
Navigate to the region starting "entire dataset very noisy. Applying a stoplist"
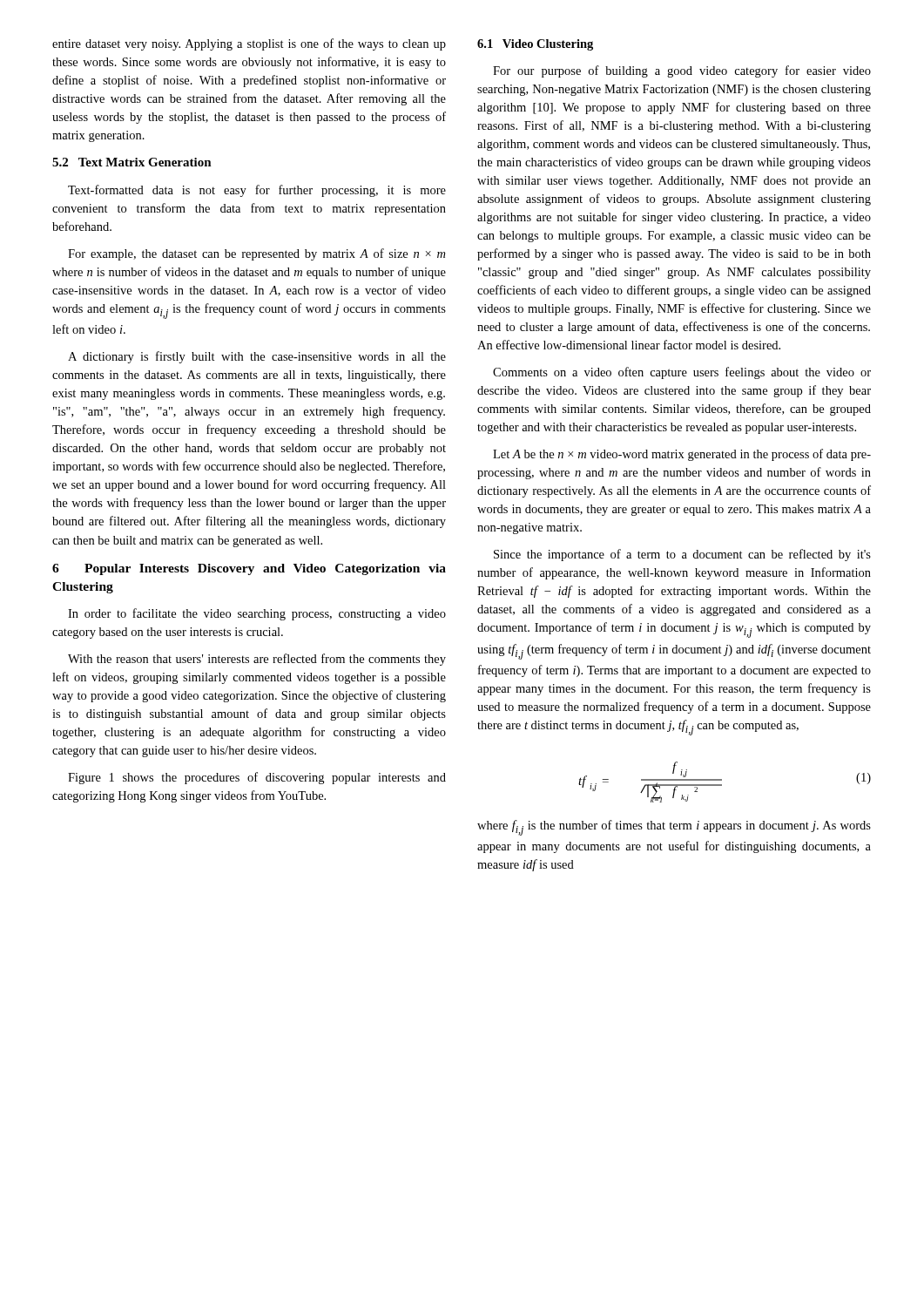point(249,90)
